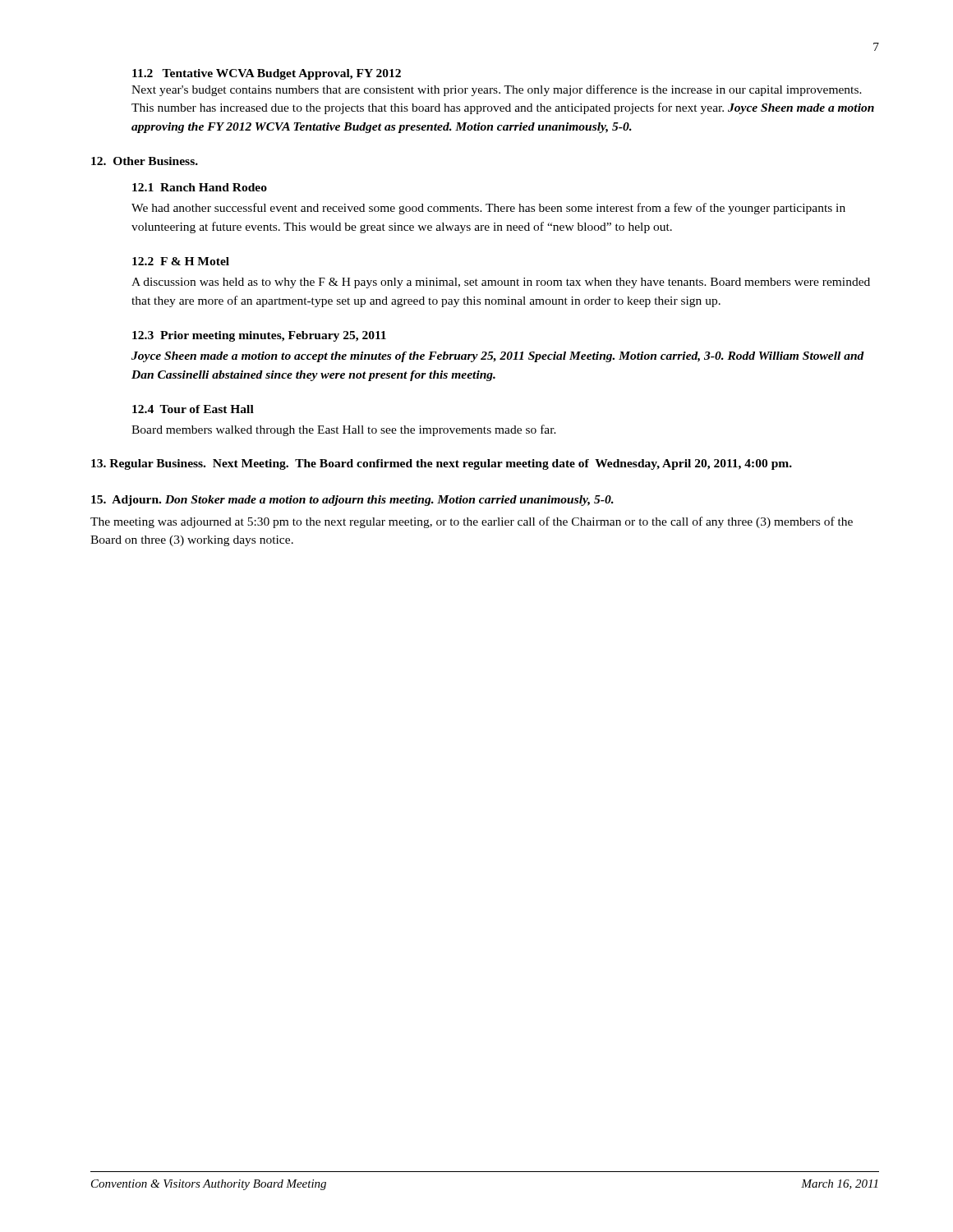
Task: Find the text block with the text "Next year's budget contains numbers"
Action: pos(503,108)
